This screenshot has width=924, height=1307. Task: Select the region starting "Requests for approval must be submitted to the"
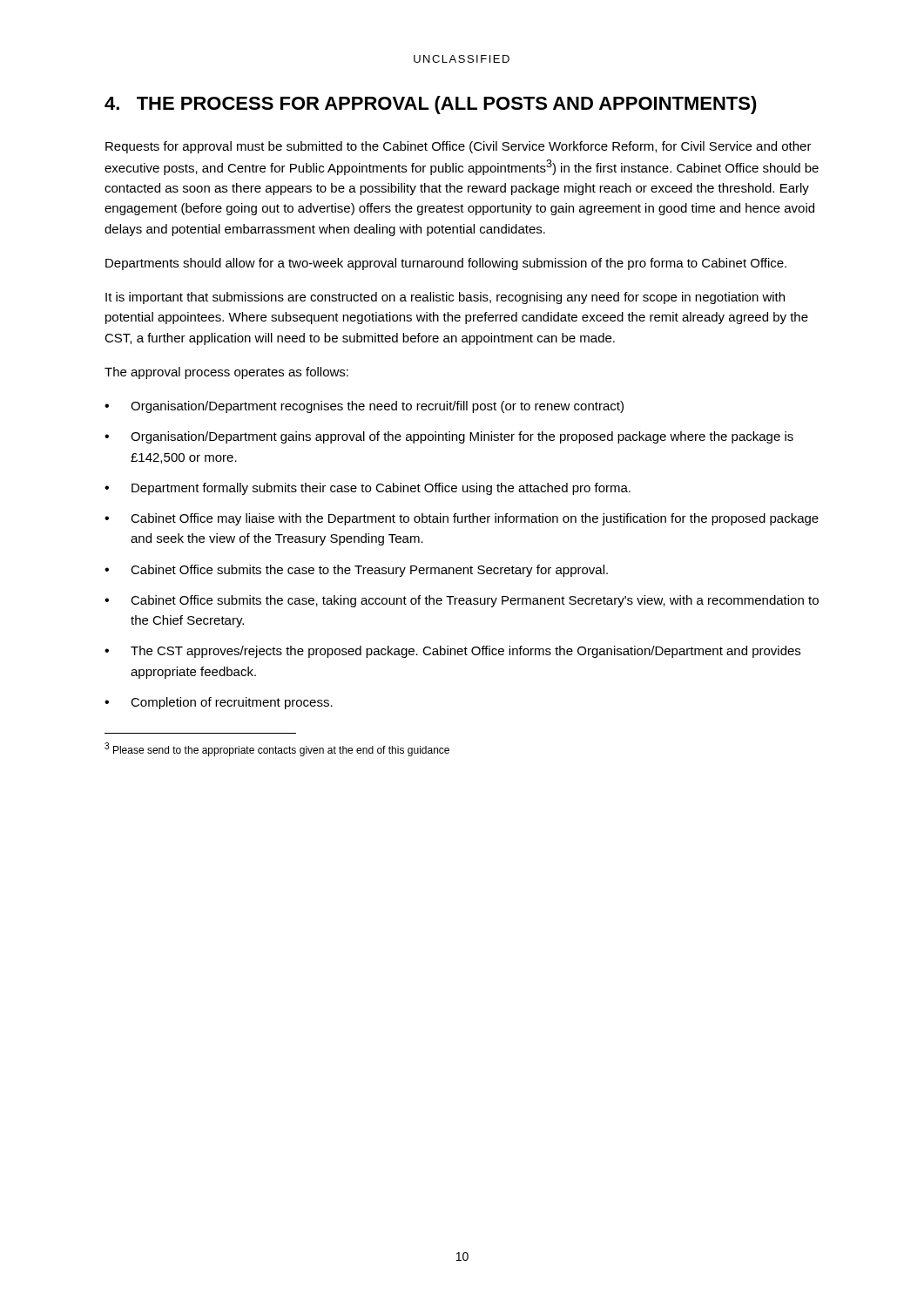[462, 187]
